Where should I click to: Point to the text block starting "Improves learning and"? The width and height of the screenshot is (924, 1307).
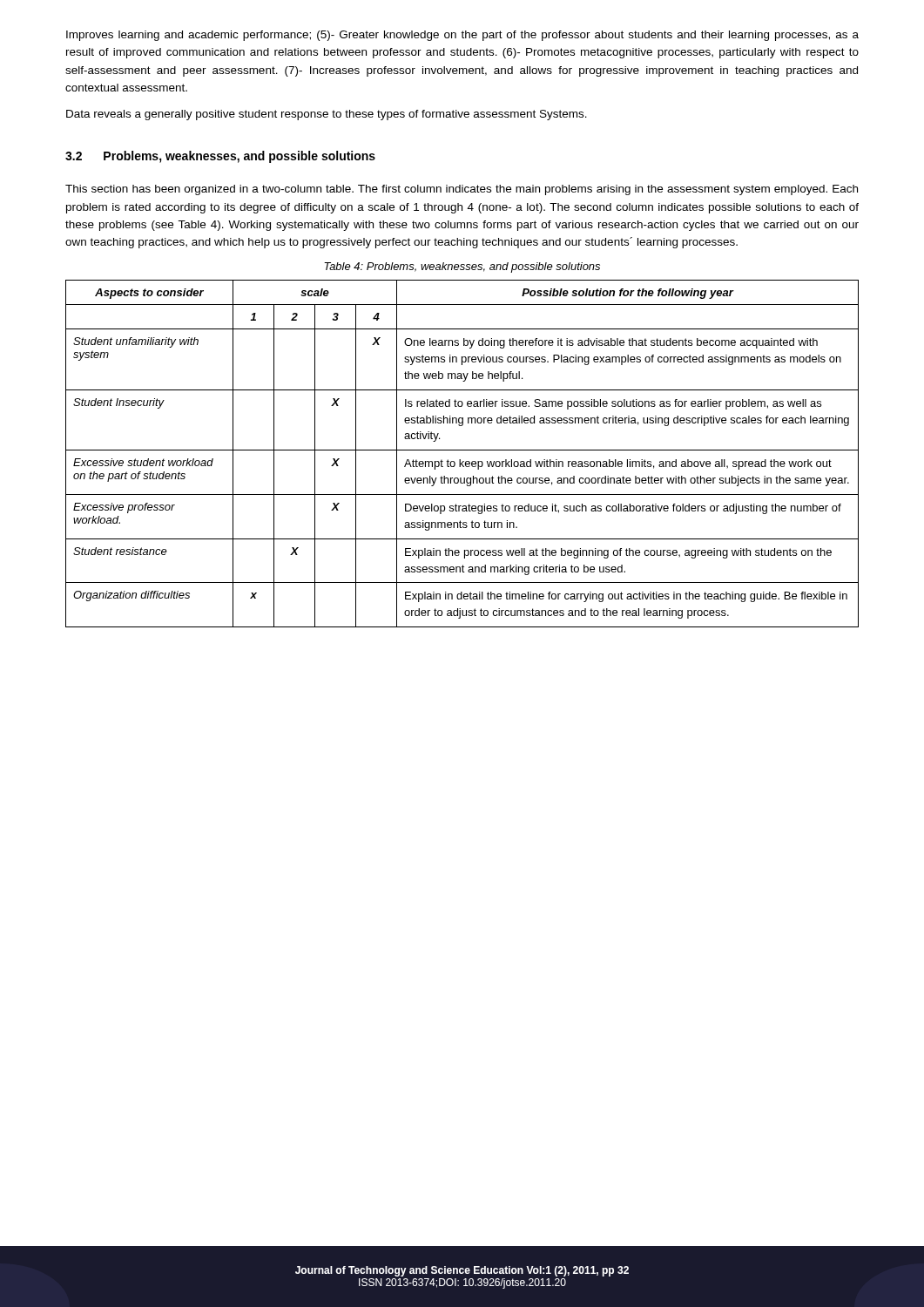point(462,61)
